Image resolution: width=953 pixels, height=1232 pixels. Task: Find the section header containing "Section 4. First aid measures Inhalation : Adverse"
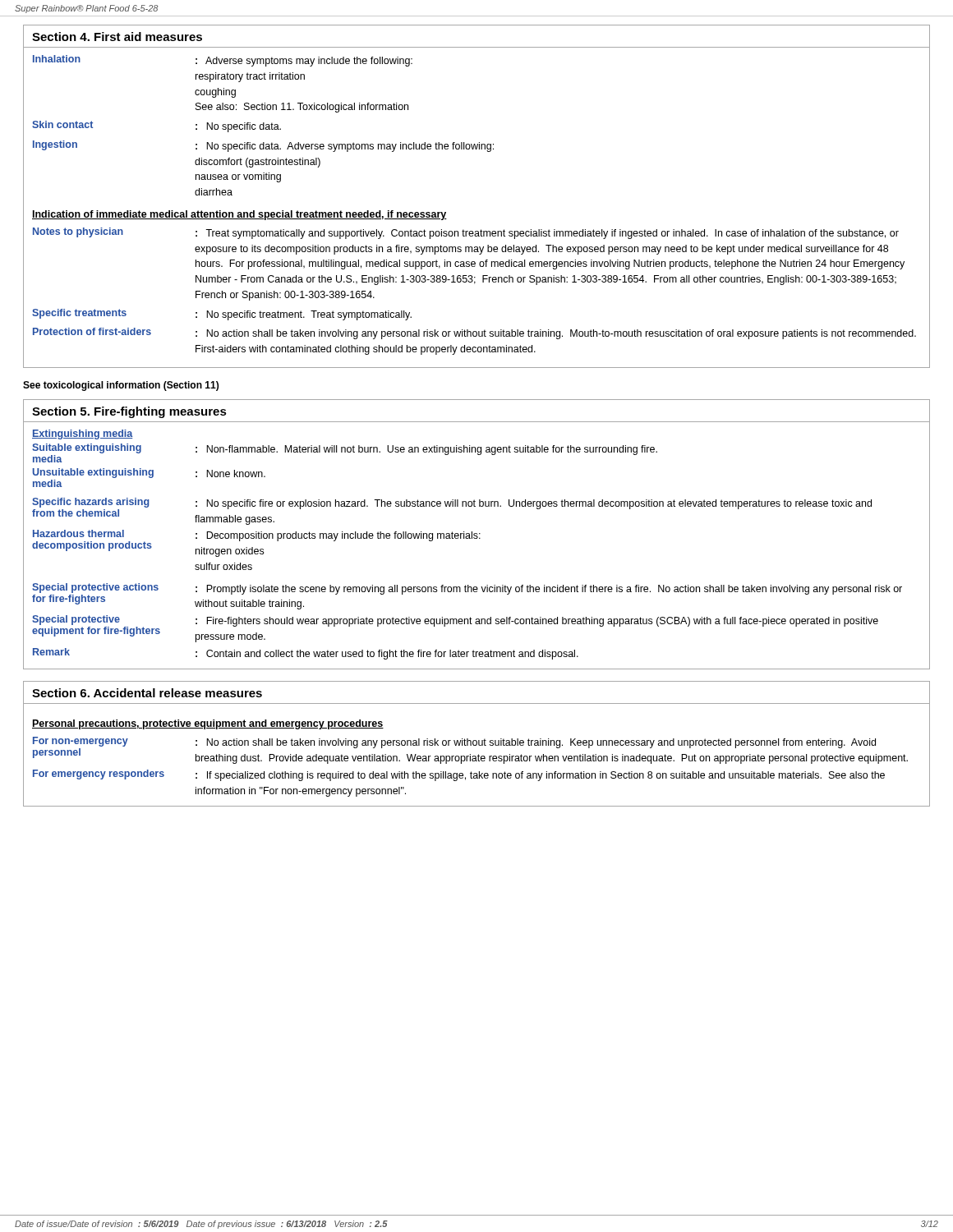point(117,37)
